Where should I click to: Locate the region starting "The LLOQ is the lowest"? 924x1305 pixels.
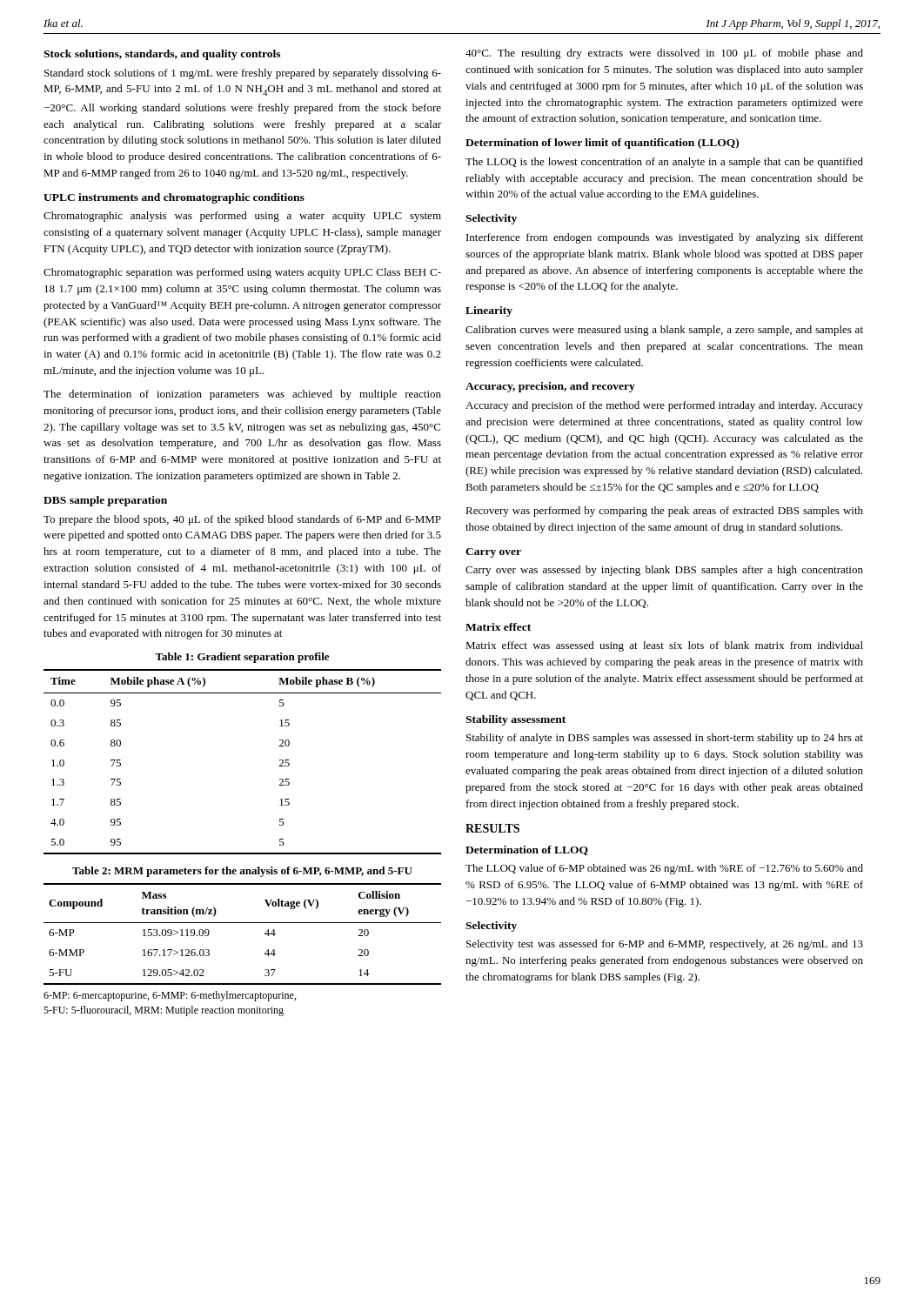[x=664, y=178]
